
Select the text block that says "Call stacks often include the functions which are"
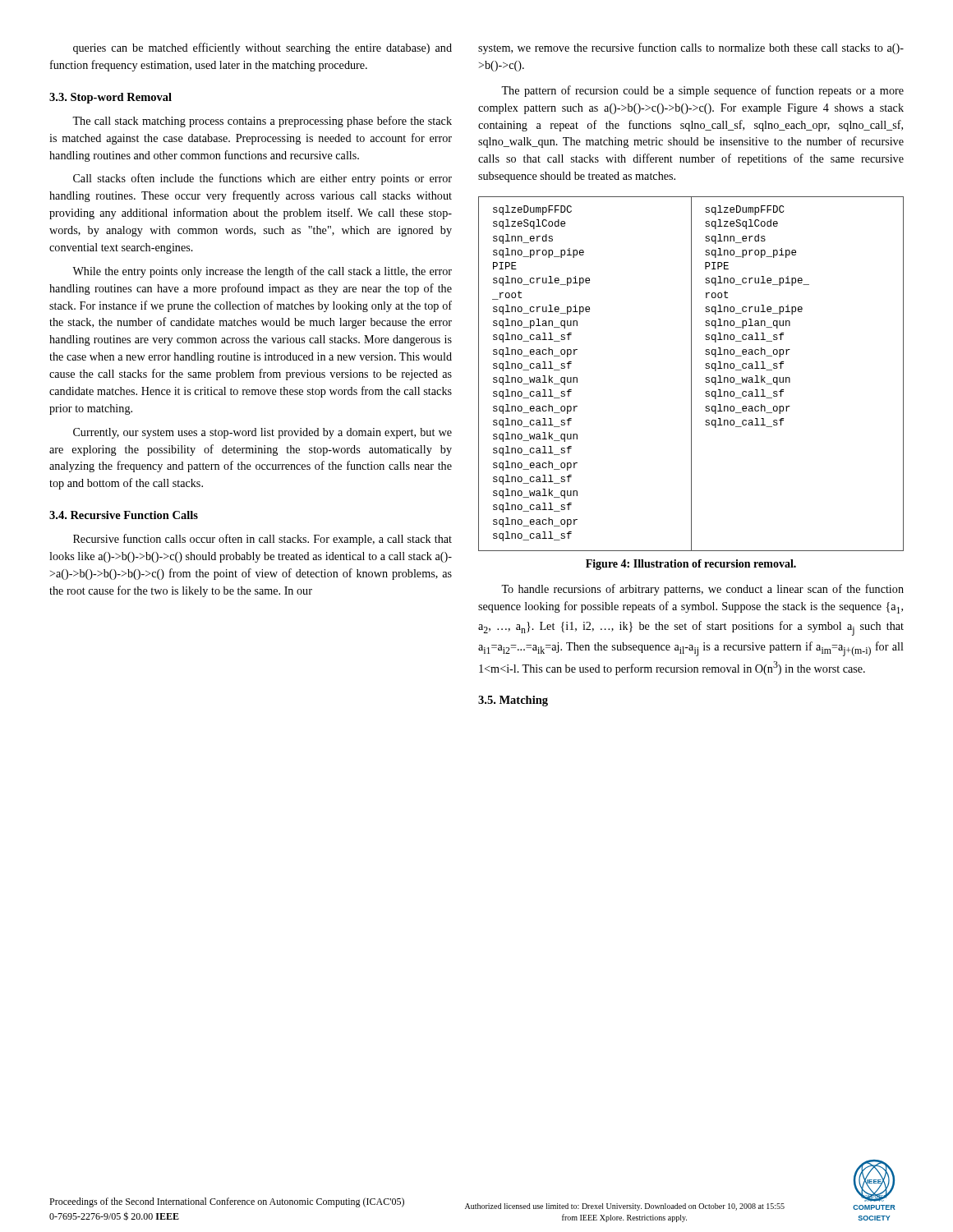coord(251,213)
